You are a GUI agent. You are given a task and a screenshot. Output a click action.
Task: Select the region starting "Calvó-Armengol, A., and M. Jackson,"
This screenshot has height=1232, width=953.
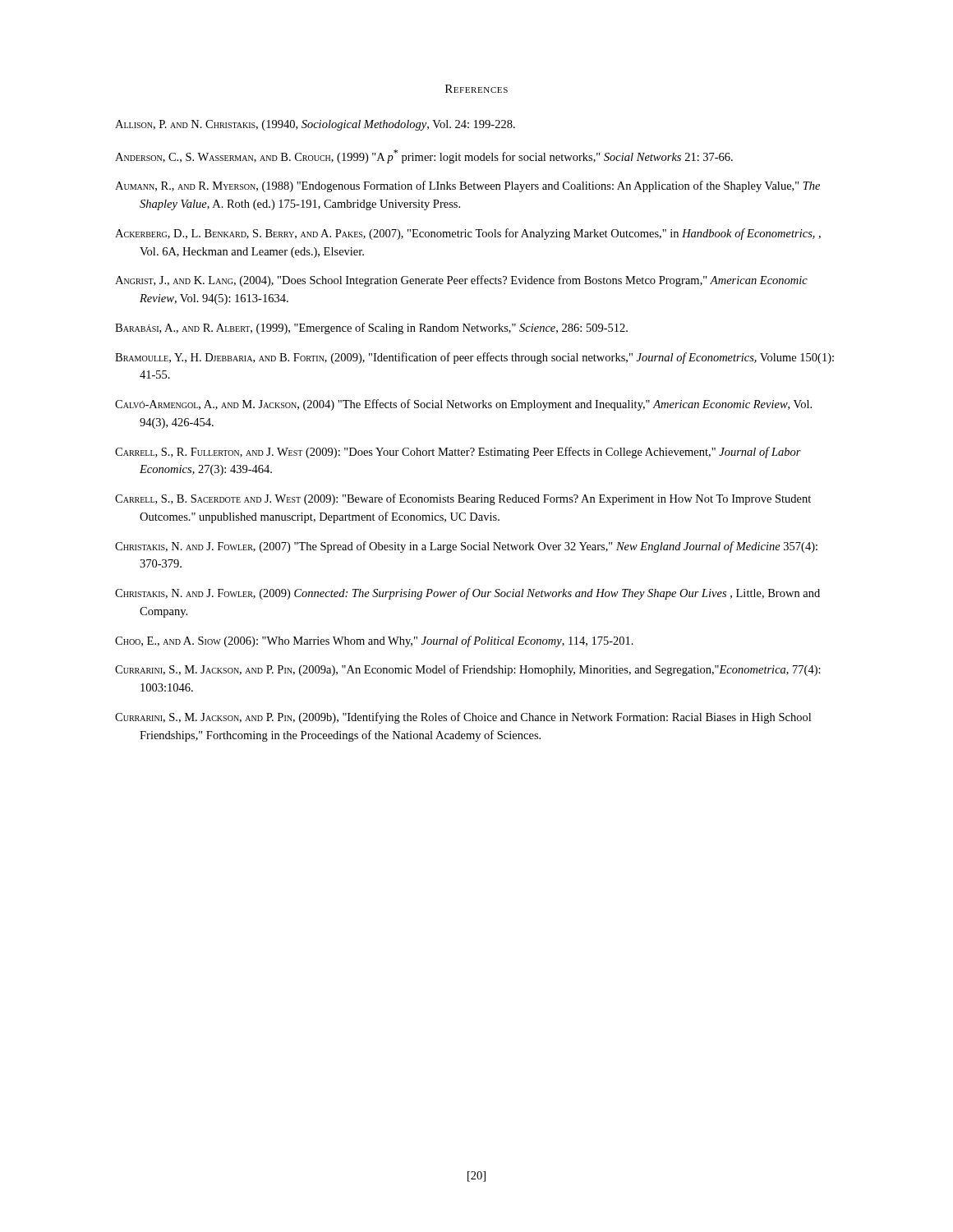coord(464,413)
